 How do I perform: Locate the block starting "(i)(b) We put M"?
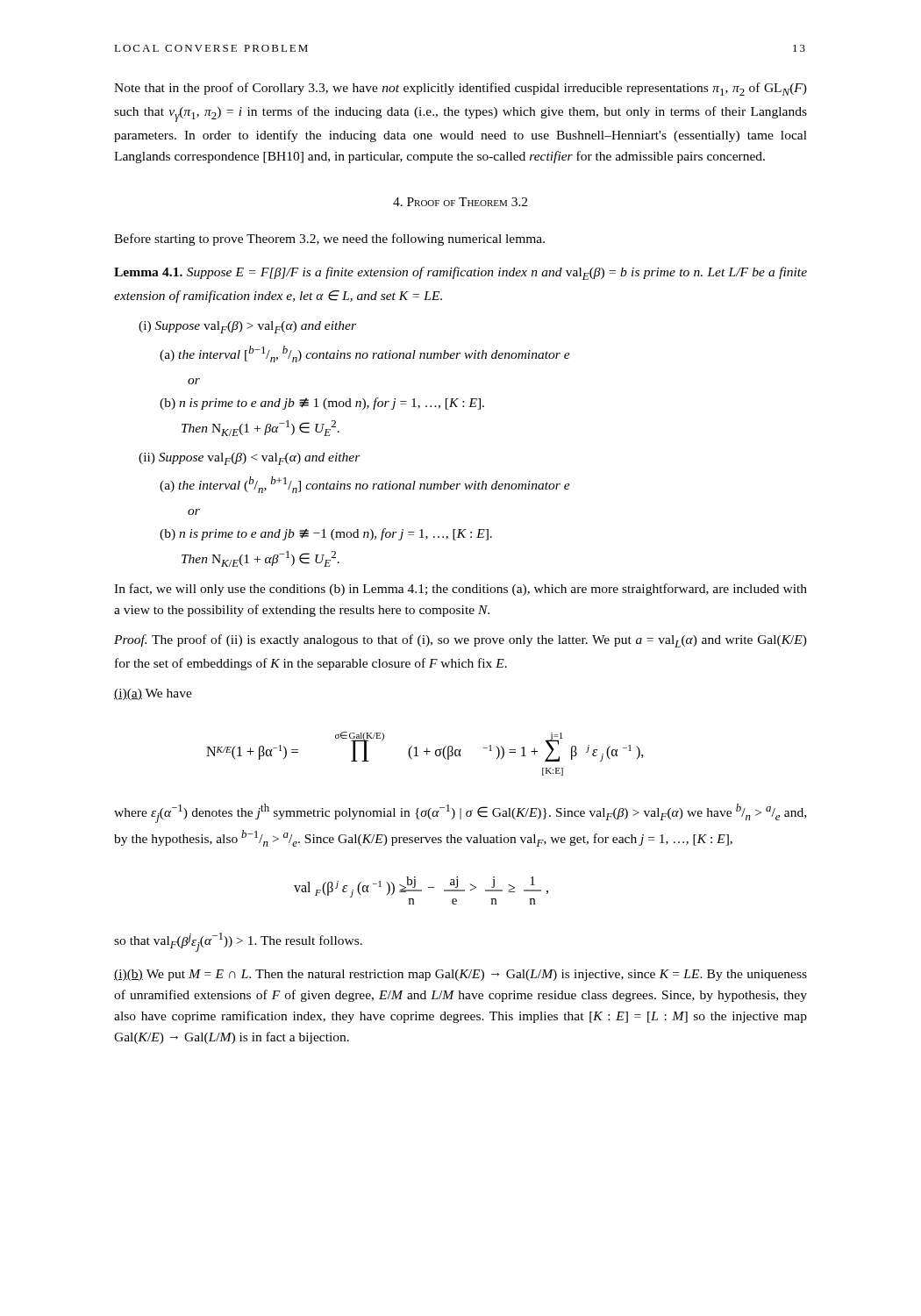tap(460, 1005)
